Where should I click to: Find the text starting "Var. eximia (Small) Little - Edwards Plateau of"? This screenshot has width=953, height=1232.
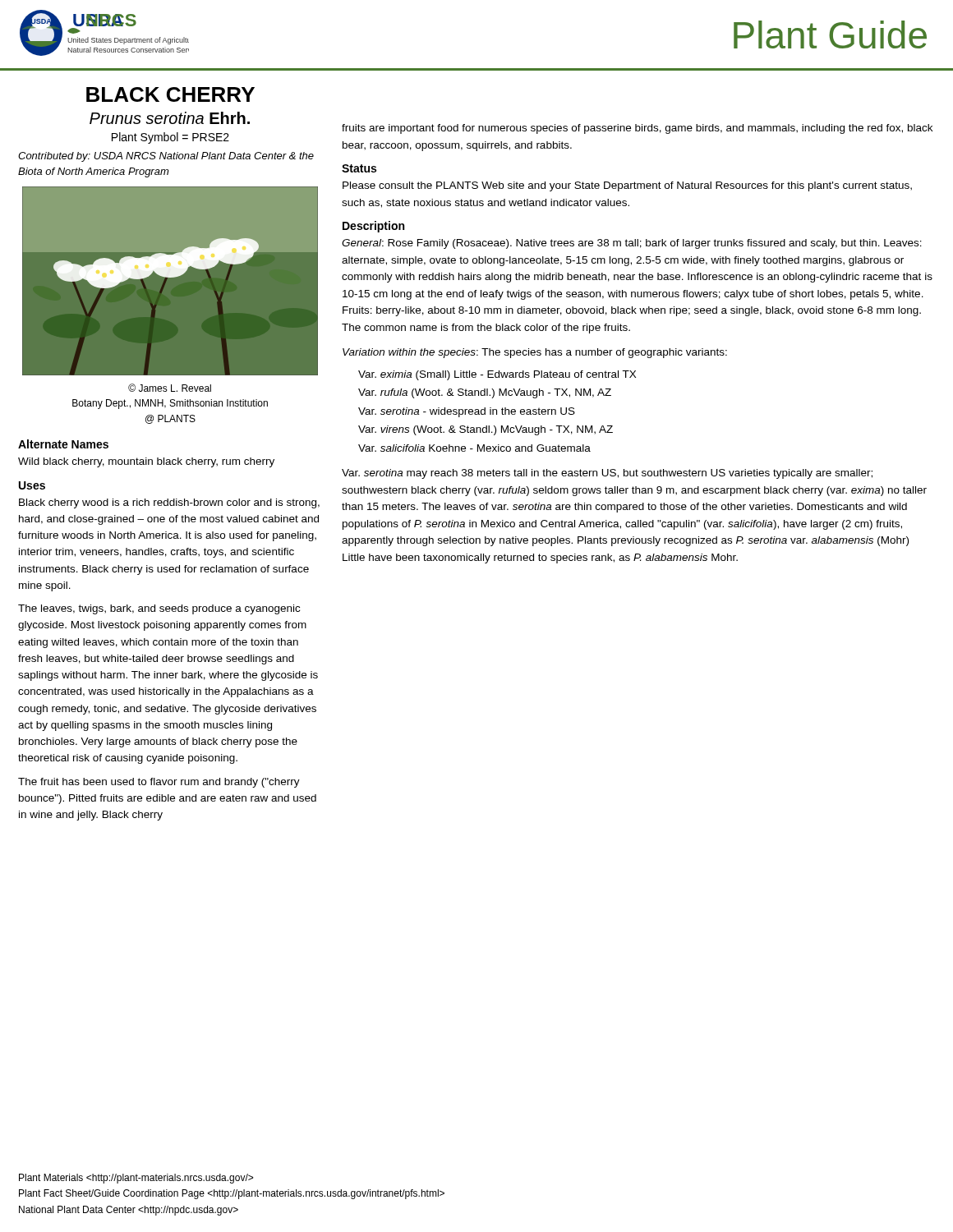tap(497, 374)
